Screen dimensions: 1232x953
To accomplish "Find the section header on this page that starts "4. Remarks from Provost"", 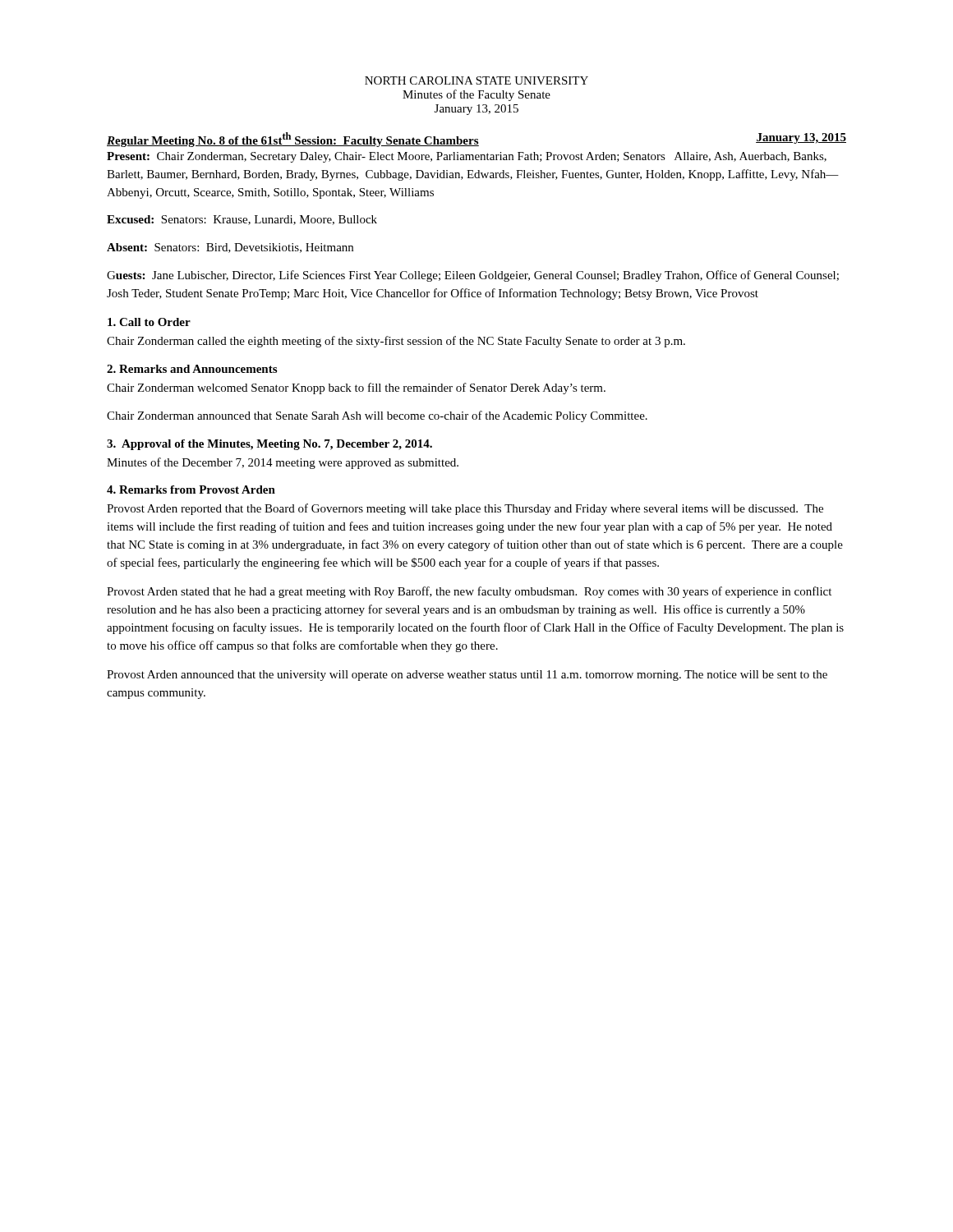I will 191,490.
